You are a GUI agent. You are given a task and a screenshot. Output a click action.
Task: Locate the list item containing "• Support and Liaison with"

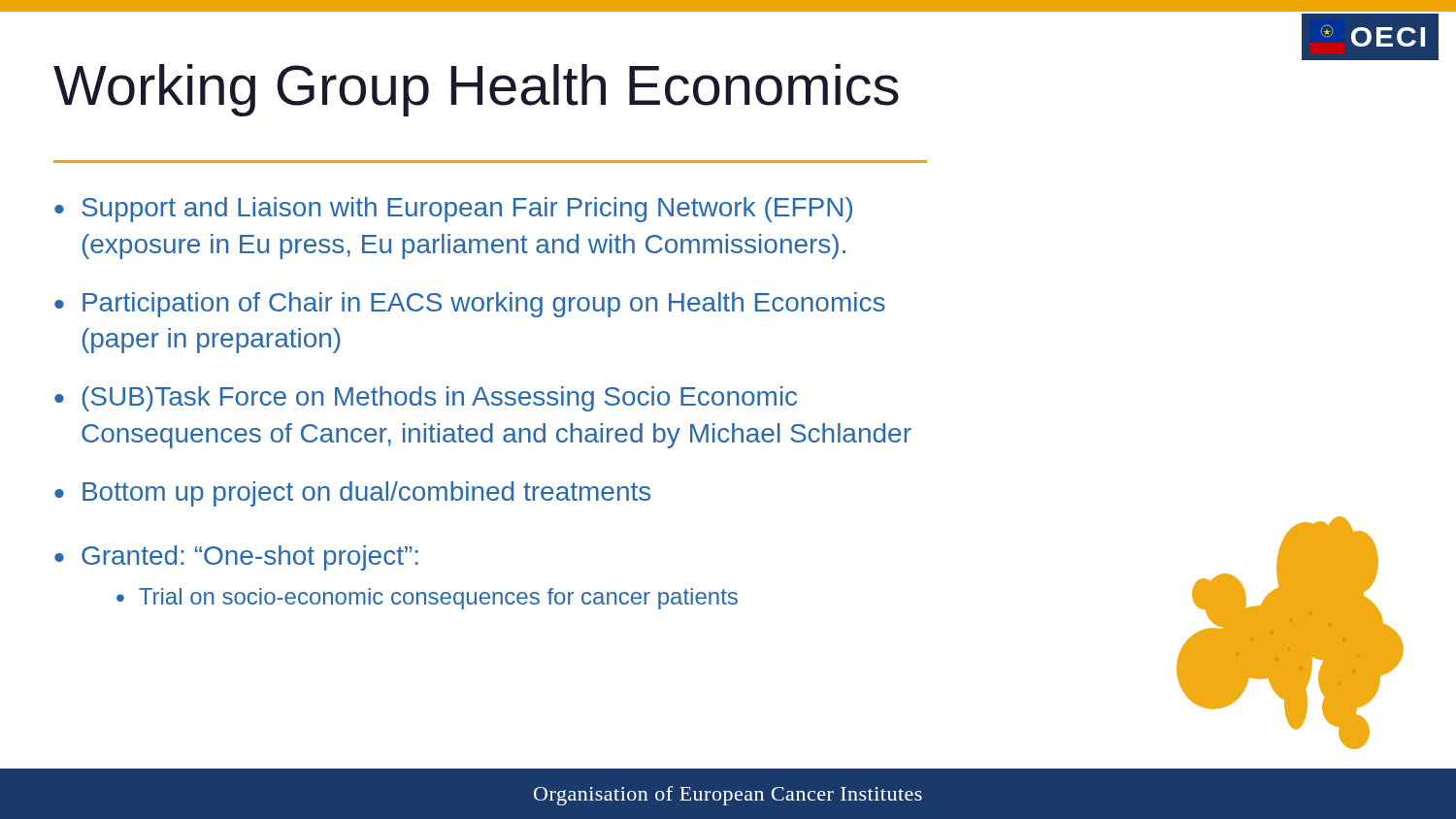(590, 226)
